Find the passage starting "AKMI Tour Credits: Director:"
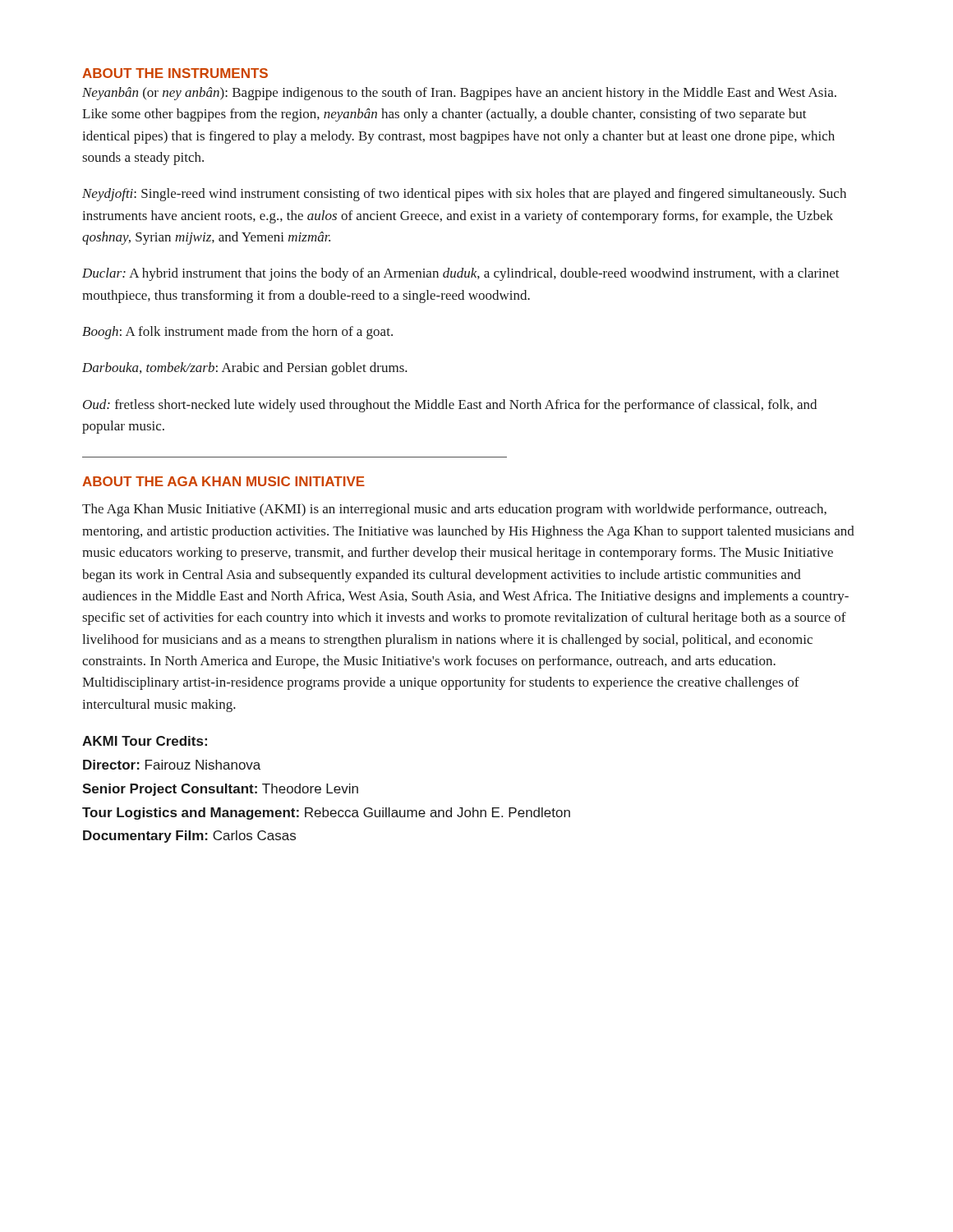953x1232 pixels. click(327, 789)
